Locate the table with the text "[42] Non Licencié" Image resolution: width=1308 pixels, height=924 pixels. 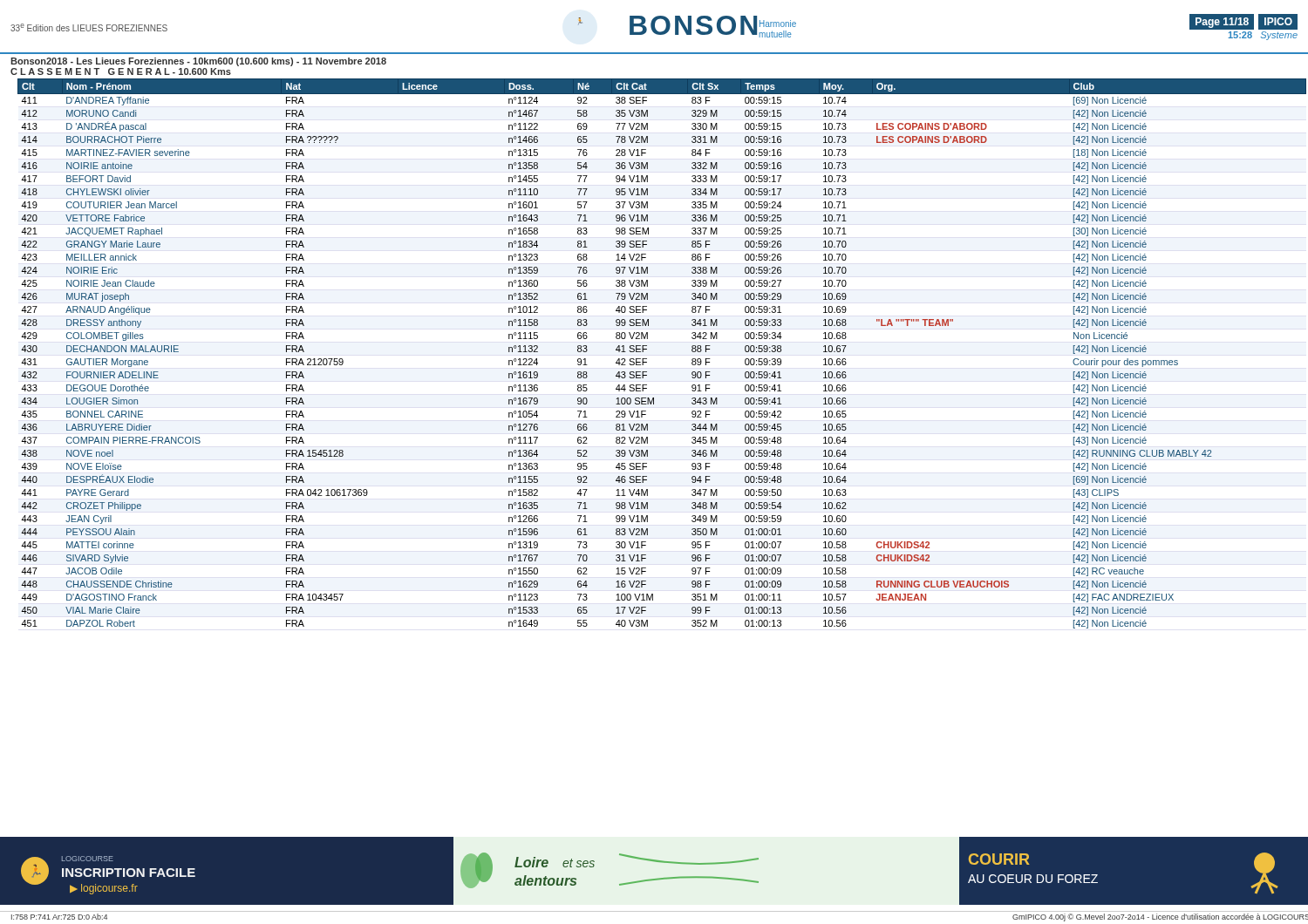(x=654, y=354)
